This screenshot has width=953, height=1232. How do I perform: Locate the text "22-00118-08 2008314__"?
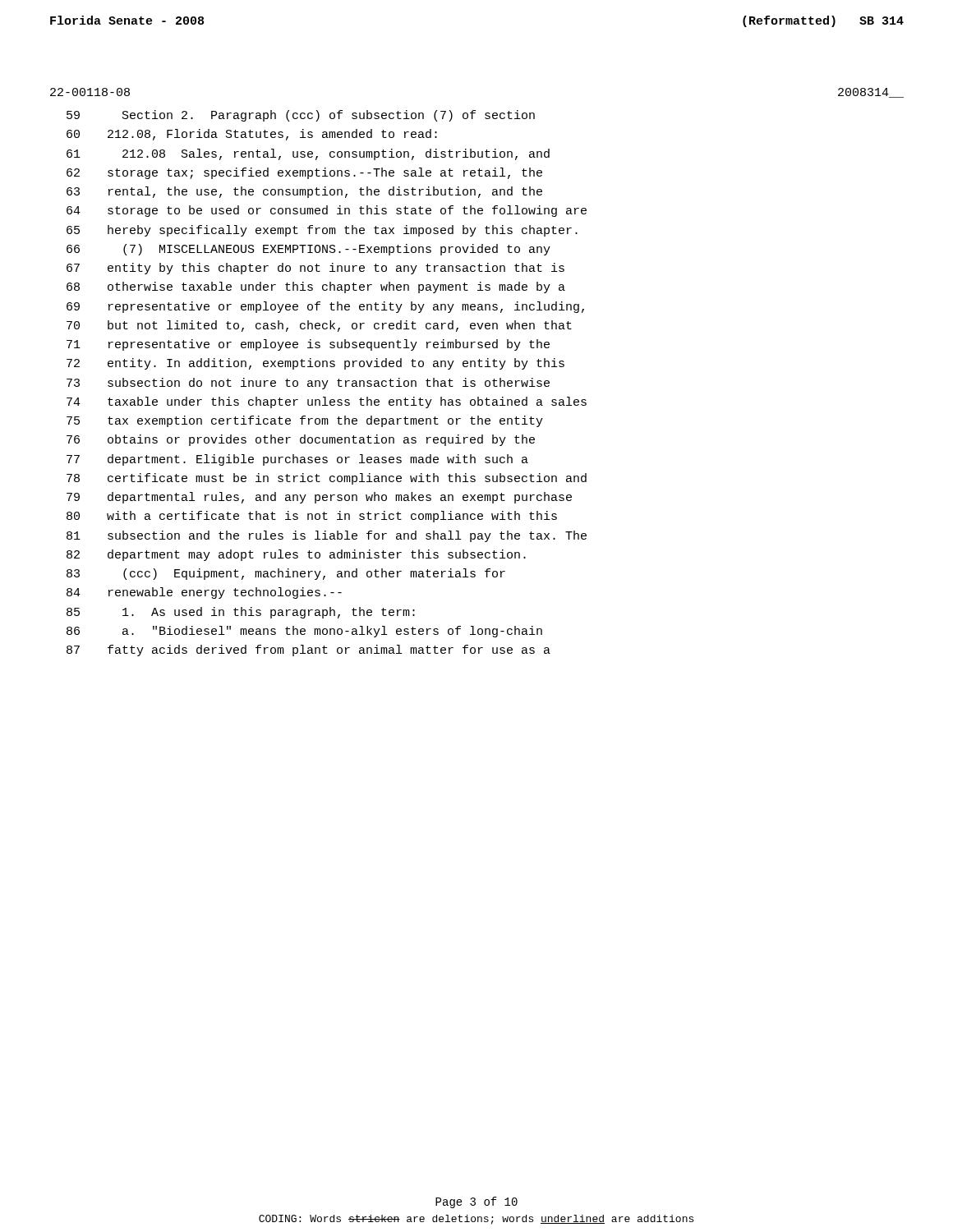click(90, 92)
